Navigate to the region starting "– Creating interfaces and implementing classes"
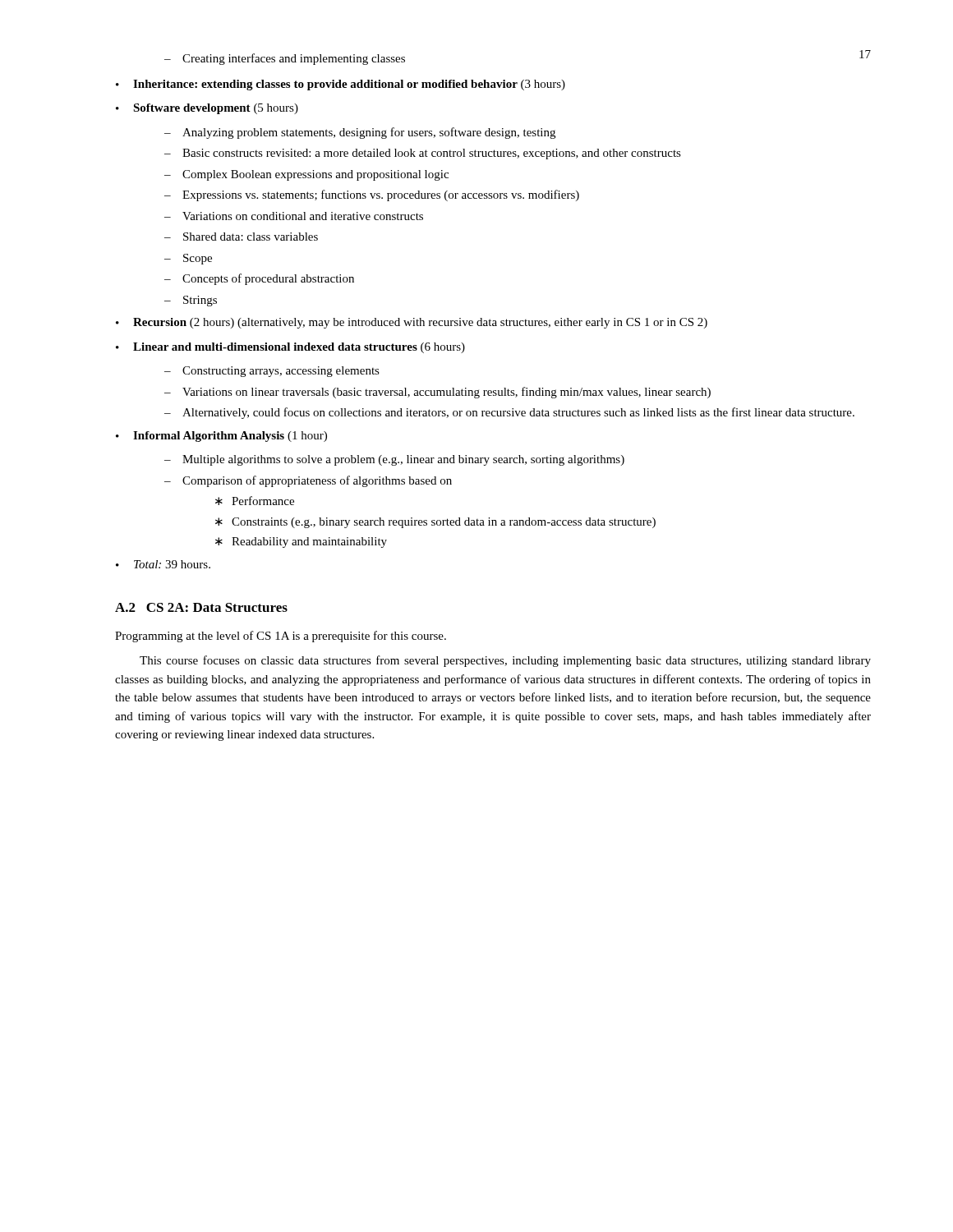 coord(294,57)
